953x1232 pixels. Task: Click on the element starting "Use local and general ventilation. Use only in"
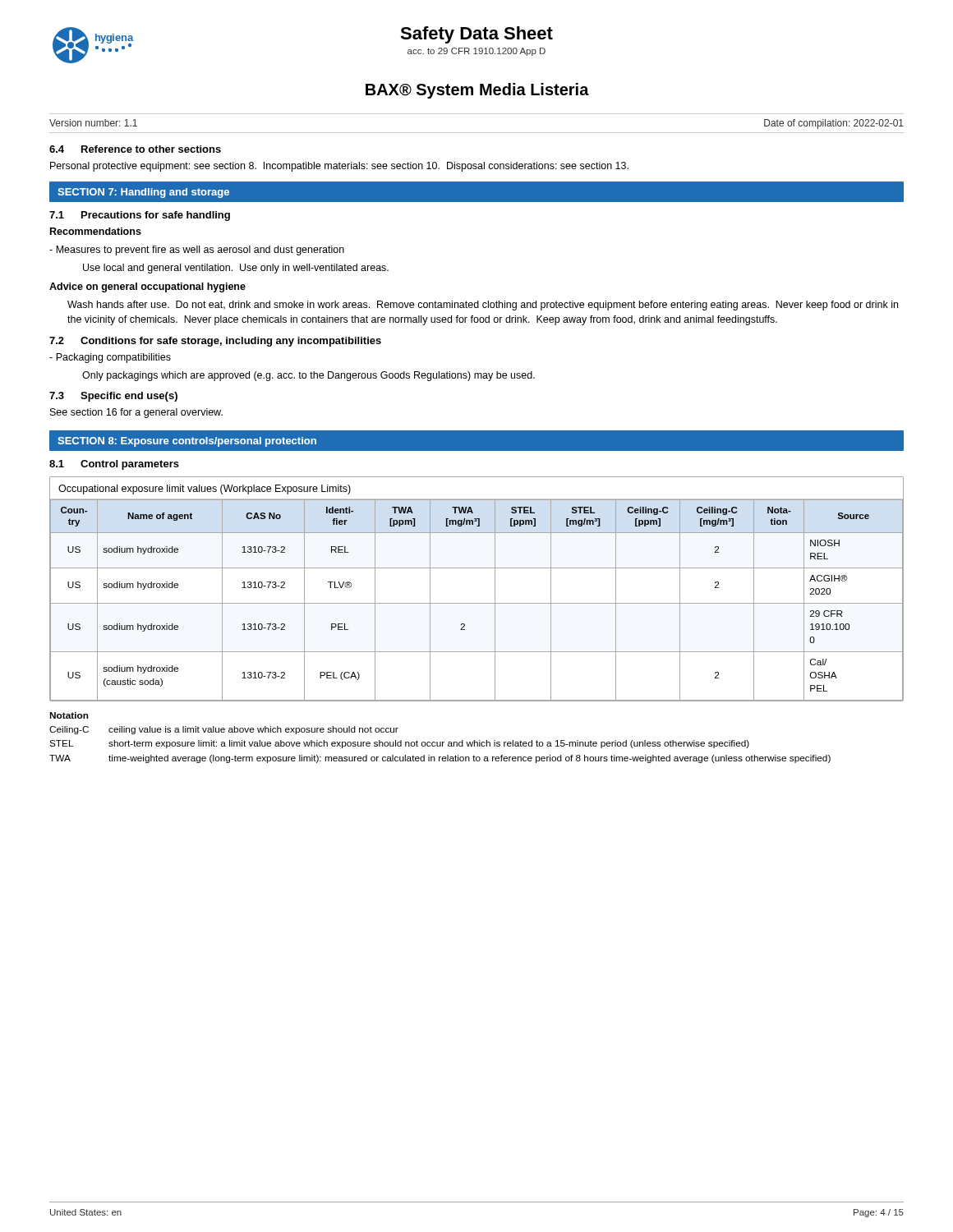(x=236, y=268)
